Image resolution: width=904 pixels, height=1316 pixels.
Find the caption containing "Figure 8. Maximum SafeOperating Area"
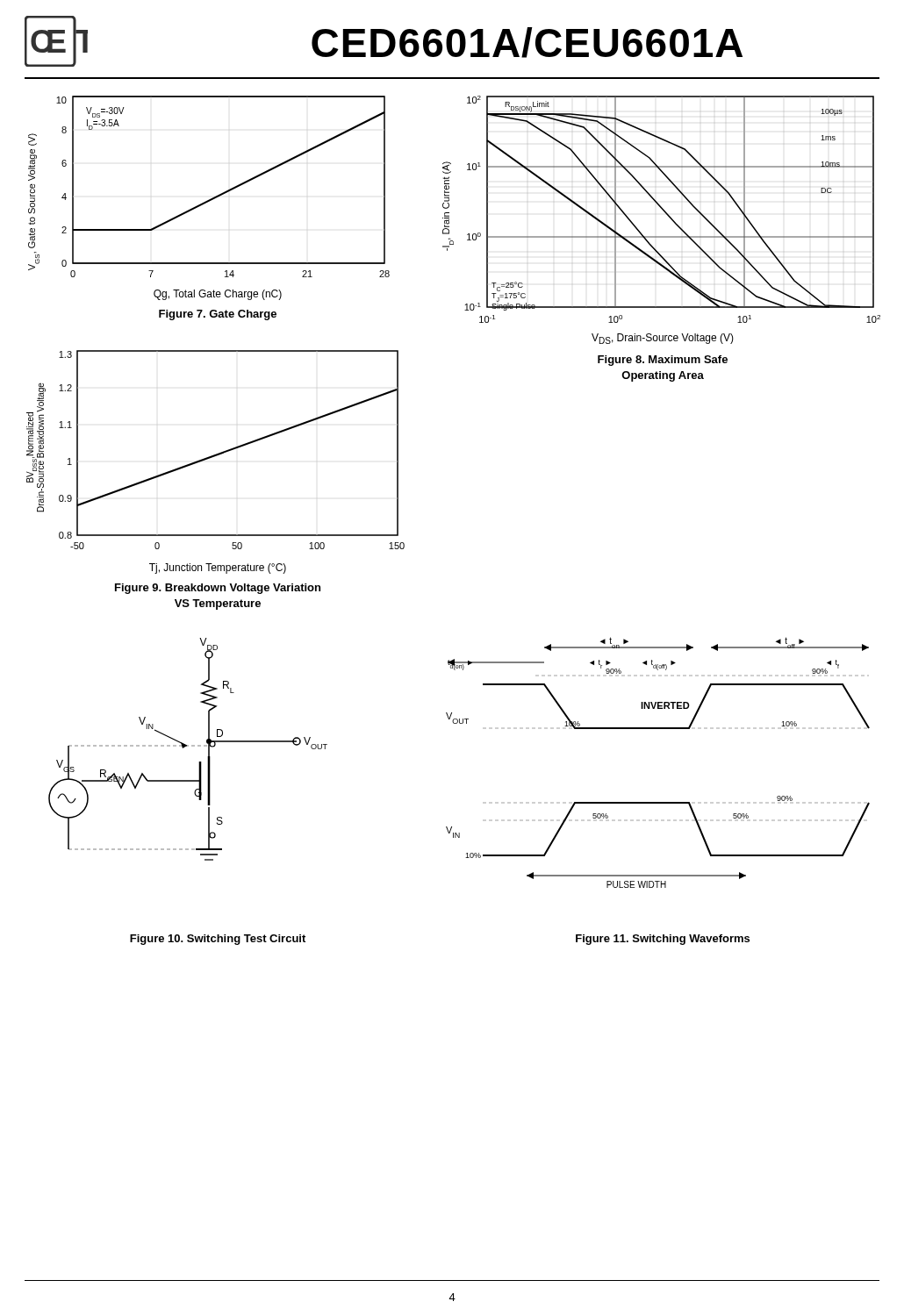coord(663,367)
